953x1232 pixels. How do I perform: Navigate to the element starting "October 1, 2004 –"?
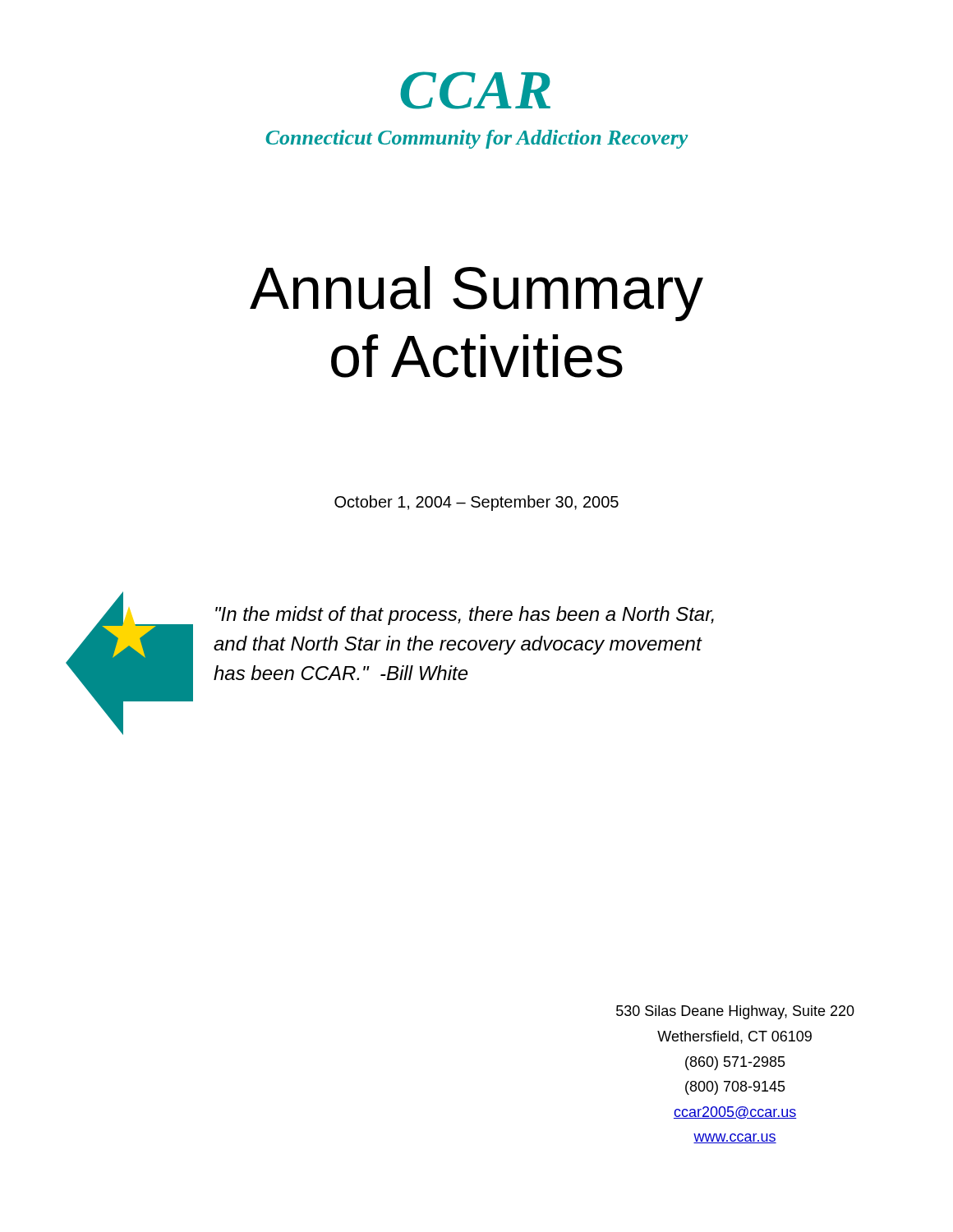click(476, 502)
